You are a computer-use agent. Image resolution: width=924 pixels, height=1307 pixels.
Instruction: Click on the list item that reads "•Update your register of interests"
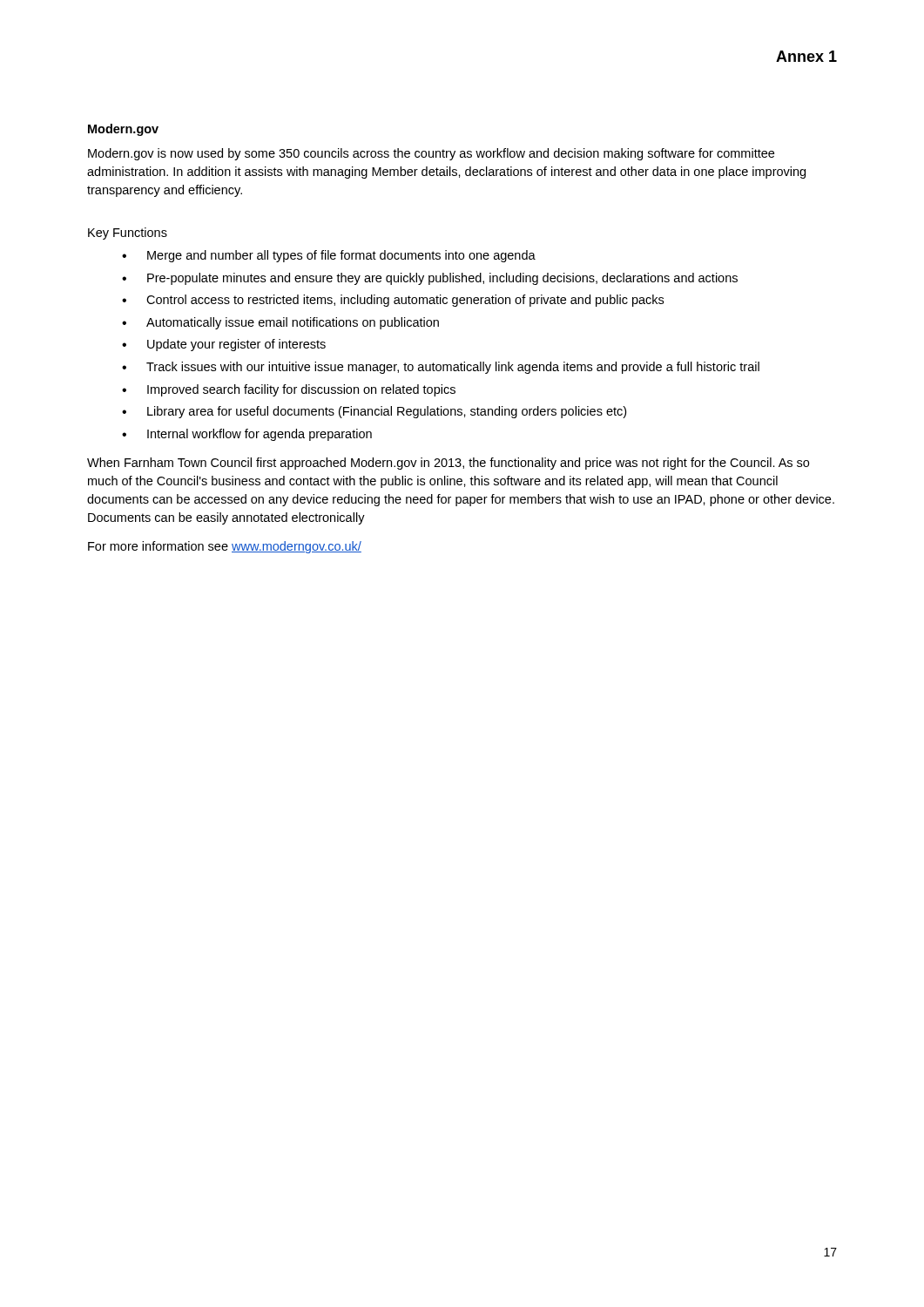(224, 345)
